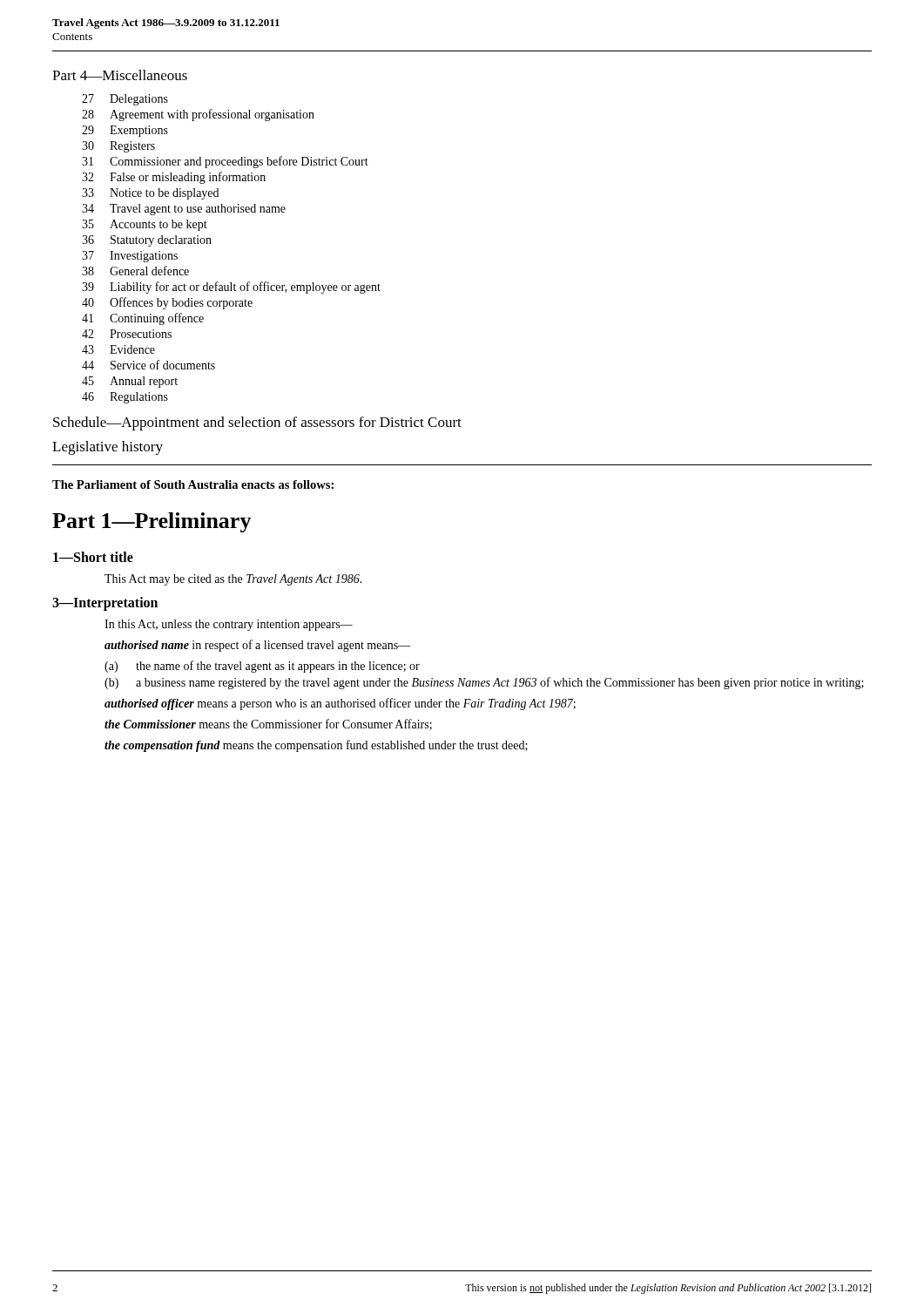Viewport: 924px width, 1307px height.
Task: Click on the text block starting "41Continuing offence"
Action: (x=143, y=319)
